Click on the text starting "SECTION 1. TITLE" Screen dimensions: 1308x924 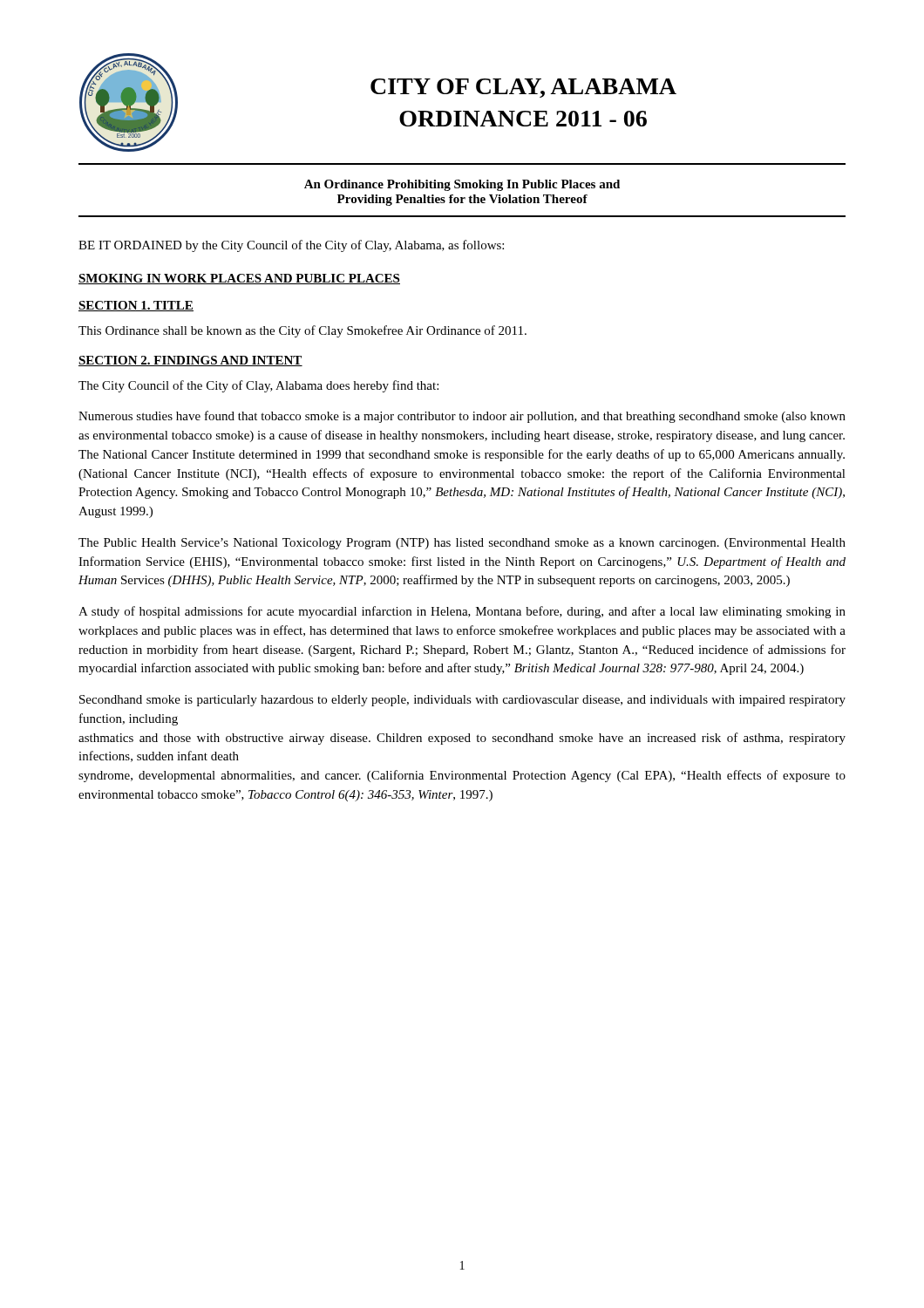(136, 305)
